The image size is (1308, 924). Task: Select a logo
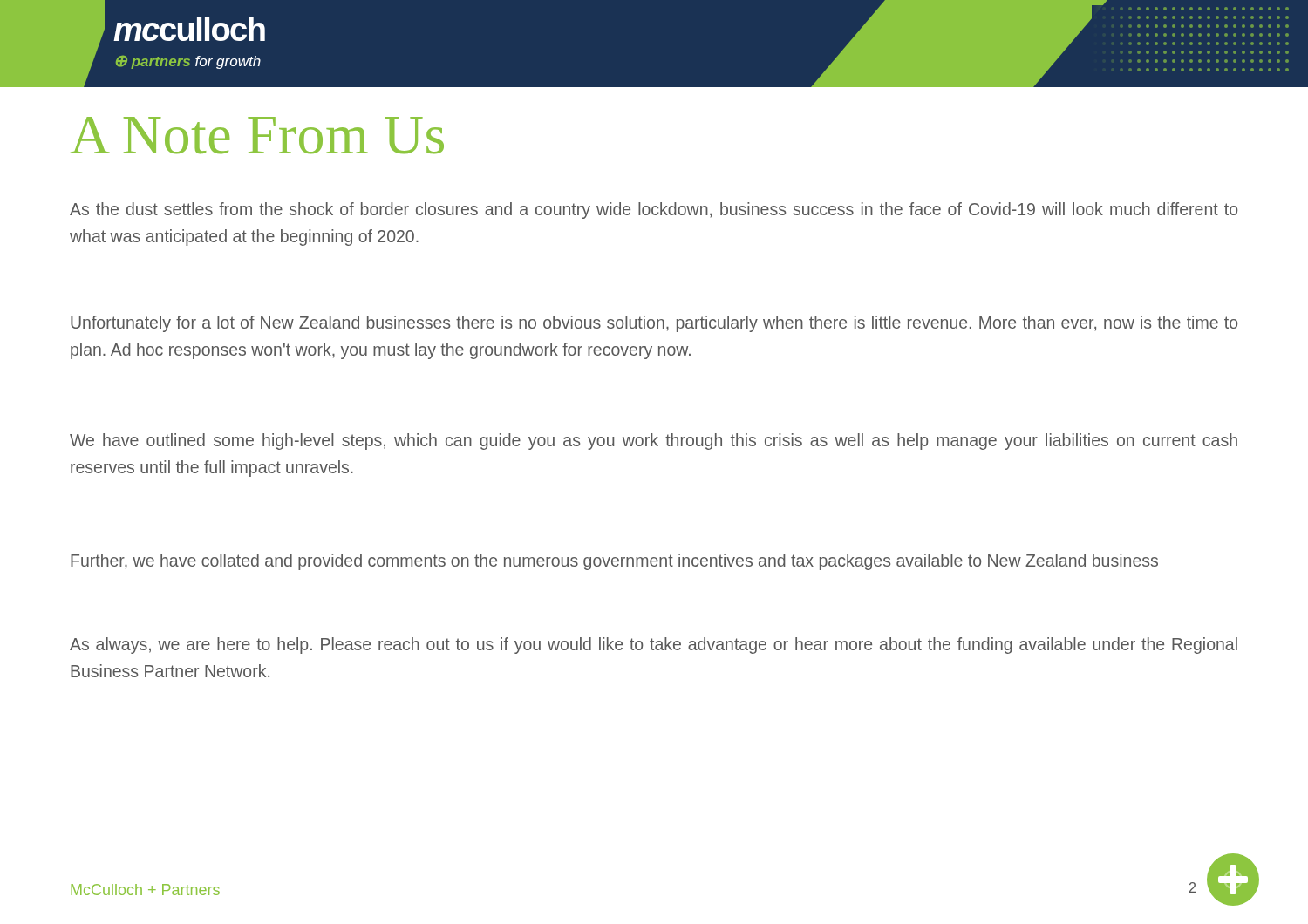(x=1233, y=881)
